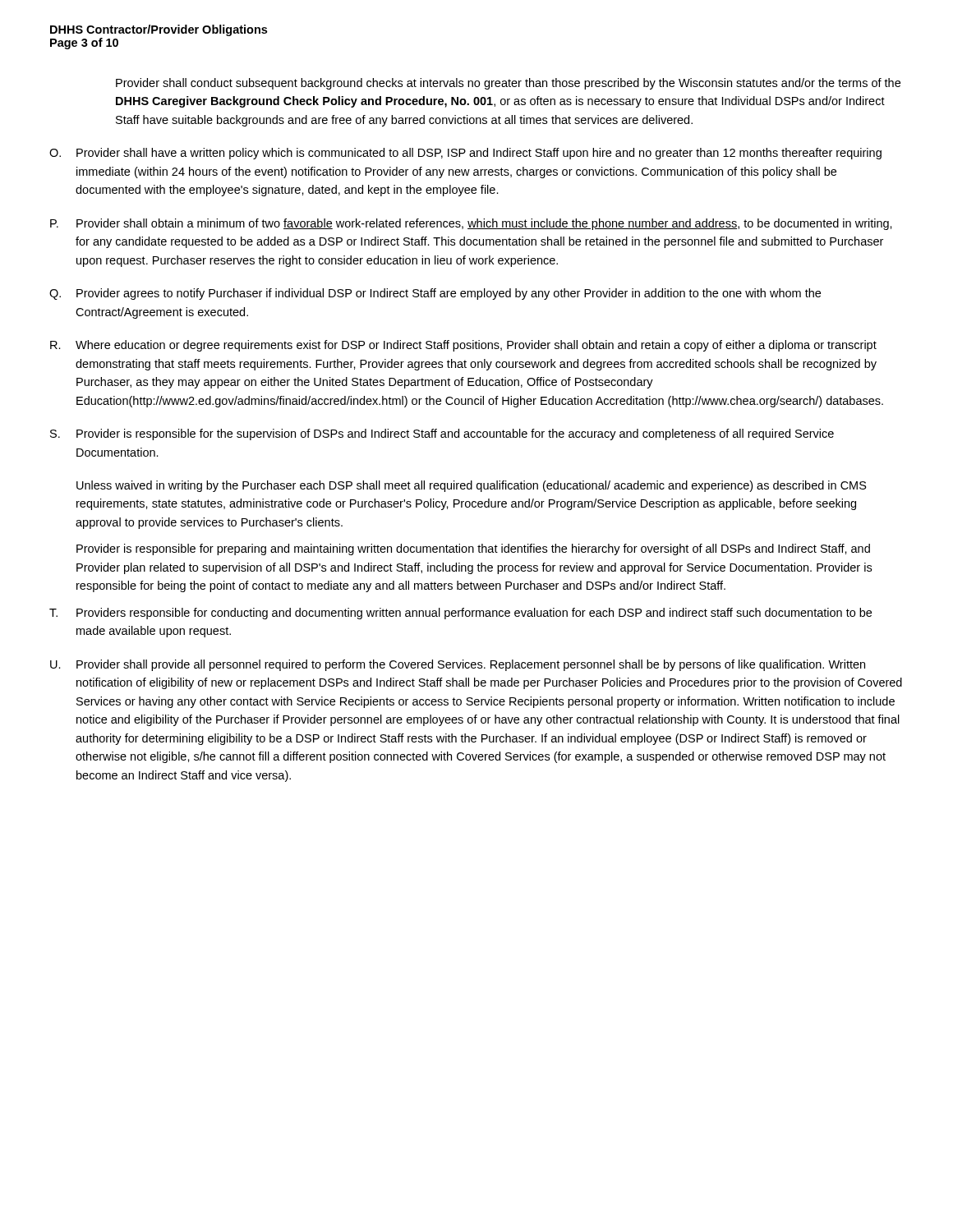Viewport: 953px width, 1232px height.
Task: Navigate to the passage starting "Provider is responsible for preparing and"
Action: tap(474, 567)
